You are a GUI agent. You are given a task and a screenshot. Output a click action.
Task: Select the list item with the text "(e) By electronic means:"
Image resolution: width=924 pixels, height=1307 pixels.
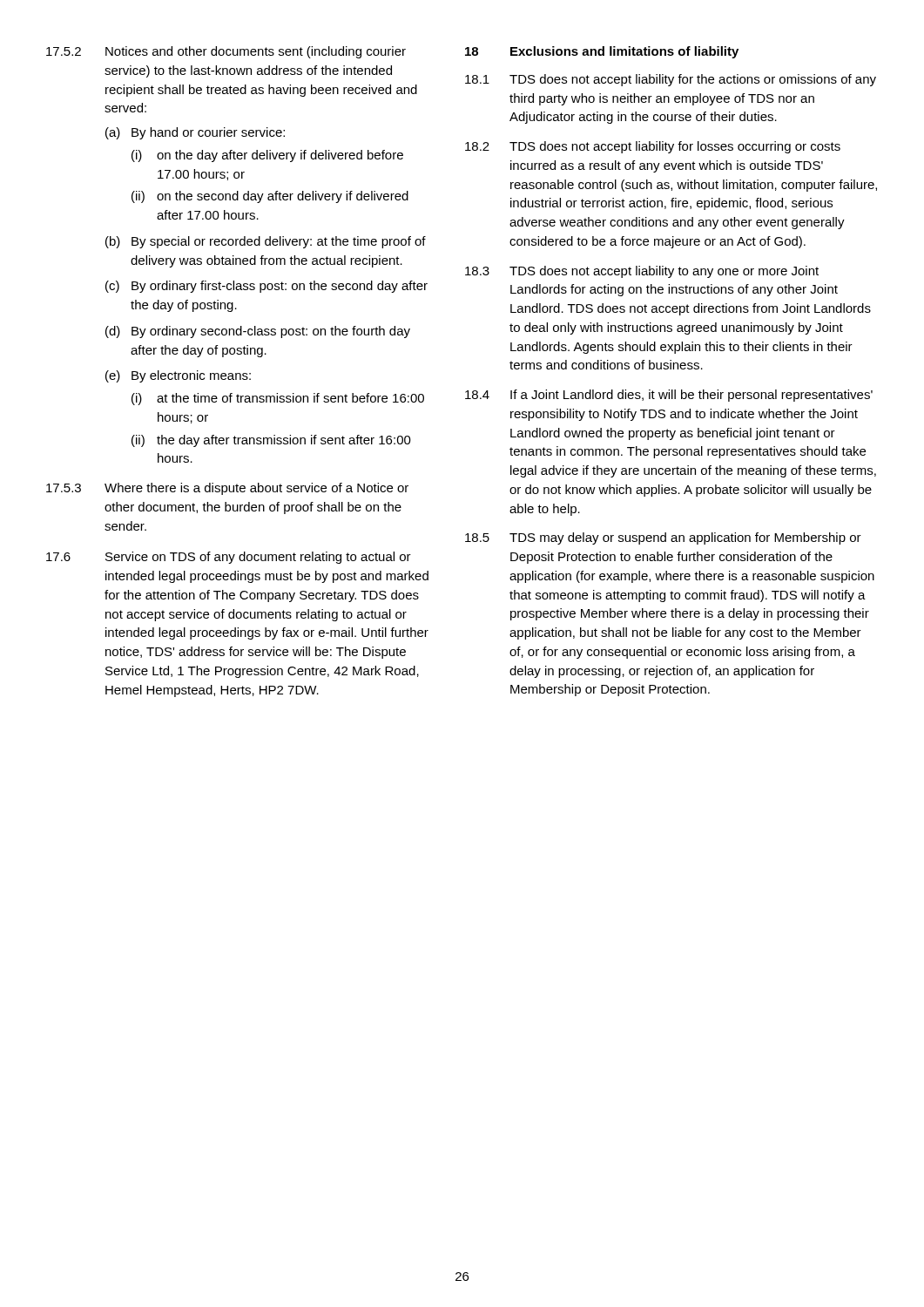pos(178,376)
